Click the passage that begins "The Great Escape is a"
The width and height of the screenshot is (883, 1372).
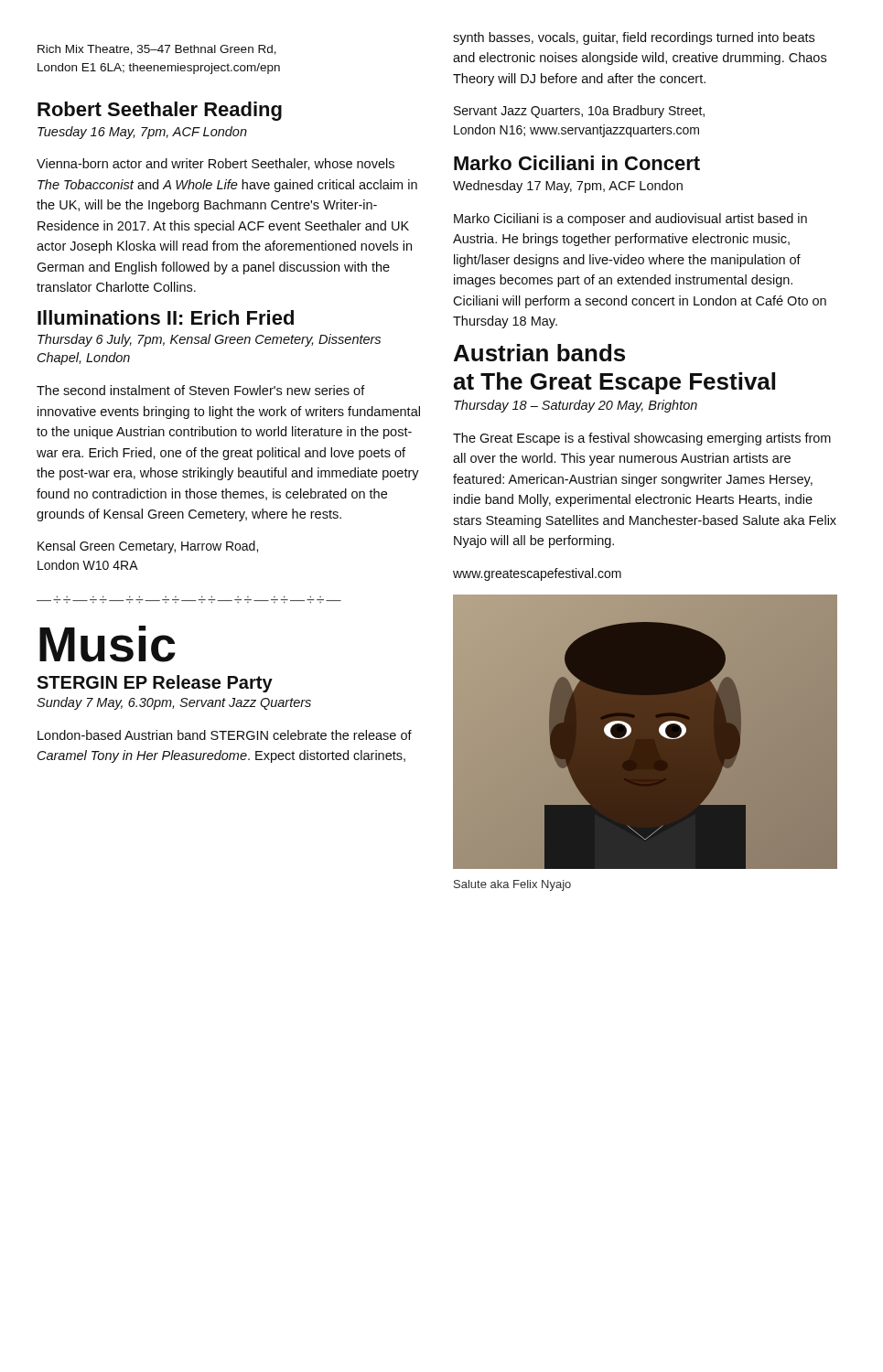[x=645, y=489]
